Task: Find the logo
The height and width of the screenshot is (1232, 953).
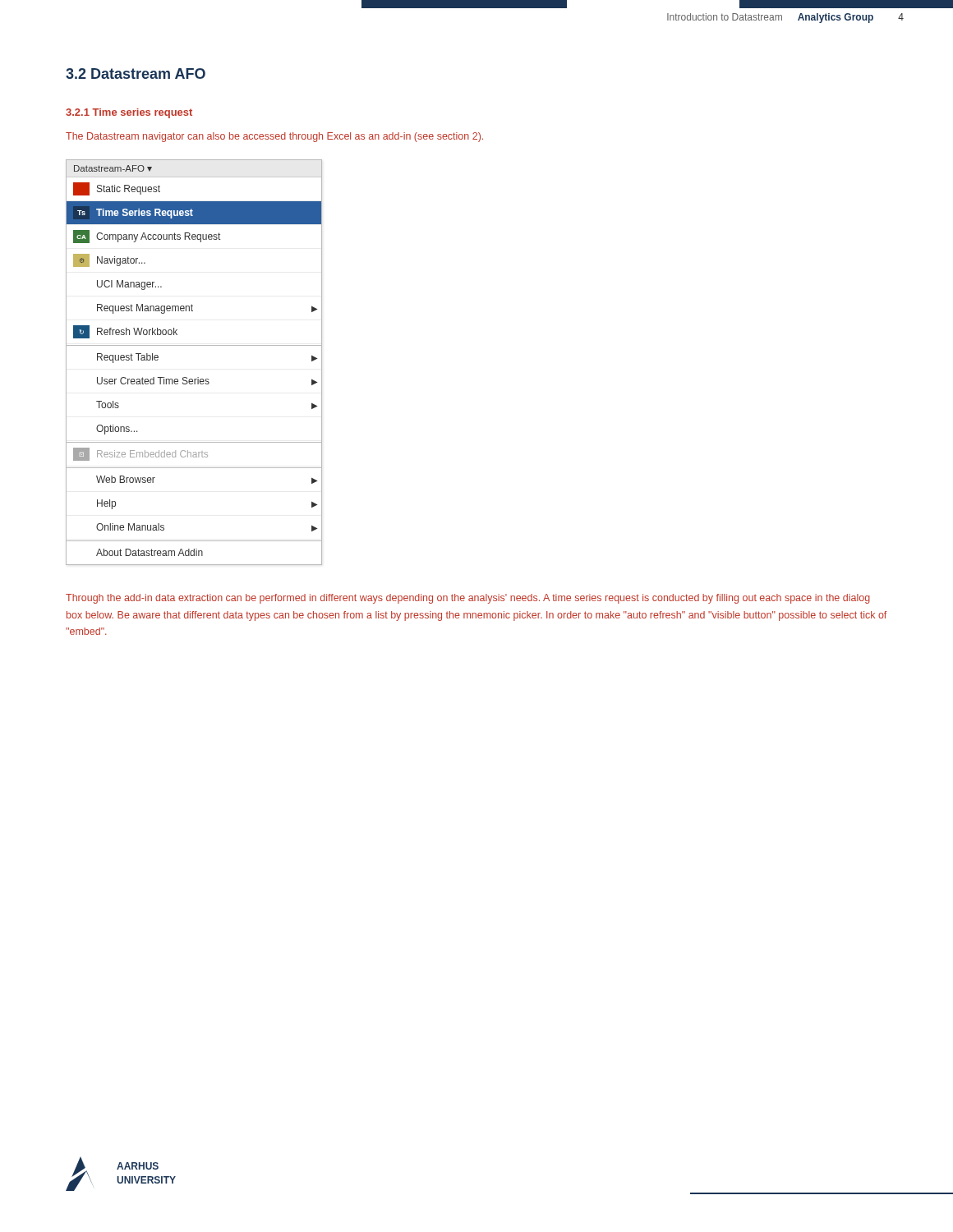Action: 121,1174
